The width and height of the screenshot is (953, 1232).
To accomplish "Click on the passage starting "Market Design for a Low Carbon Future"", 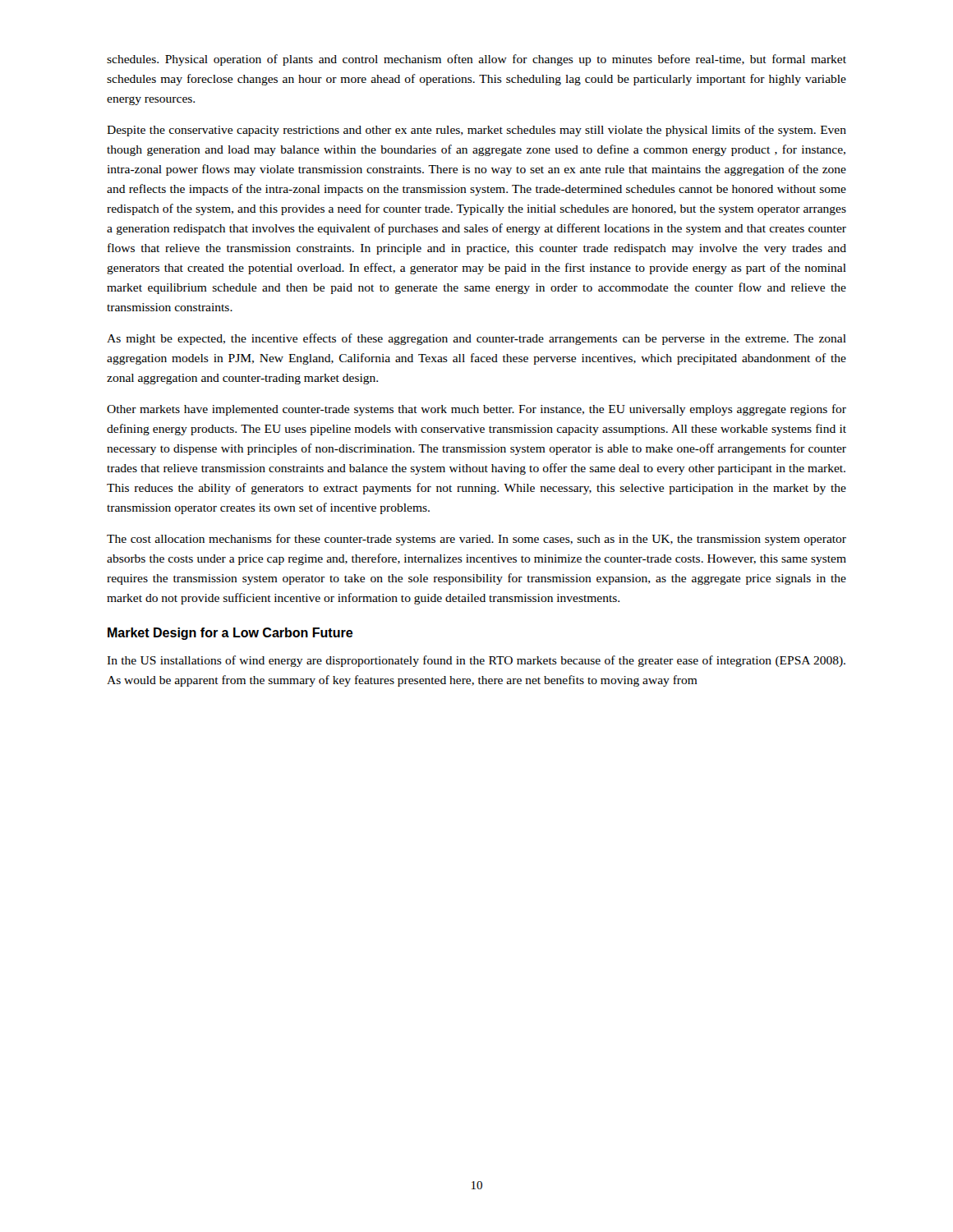I will coord(230,633).
